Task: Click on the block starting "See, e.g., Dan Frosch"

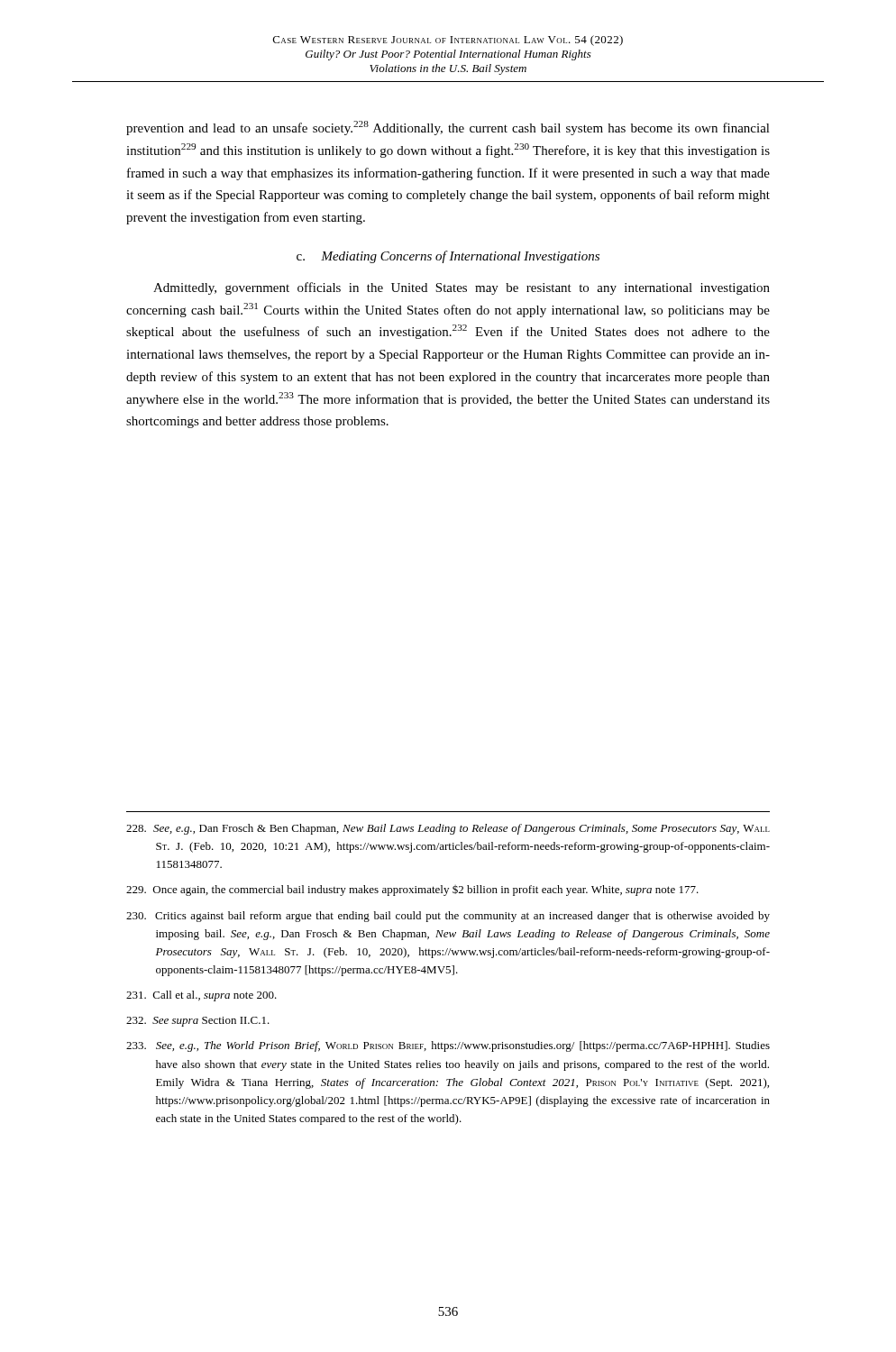Action: [448, 846]
